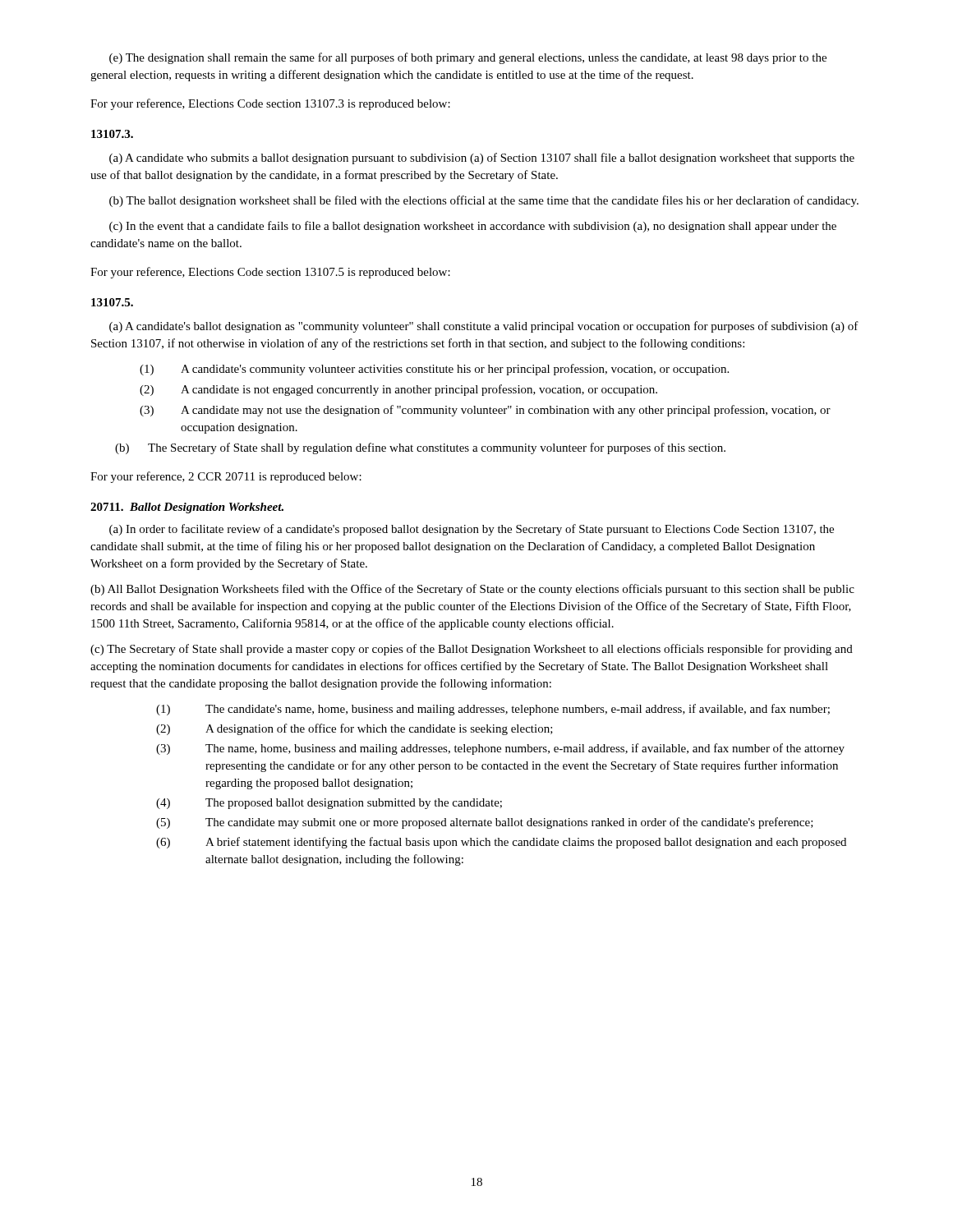The image size is (953, 1232).
Task: Locate the element starting "(c) In the event that a candidate fails"
Action: point(464,235)
